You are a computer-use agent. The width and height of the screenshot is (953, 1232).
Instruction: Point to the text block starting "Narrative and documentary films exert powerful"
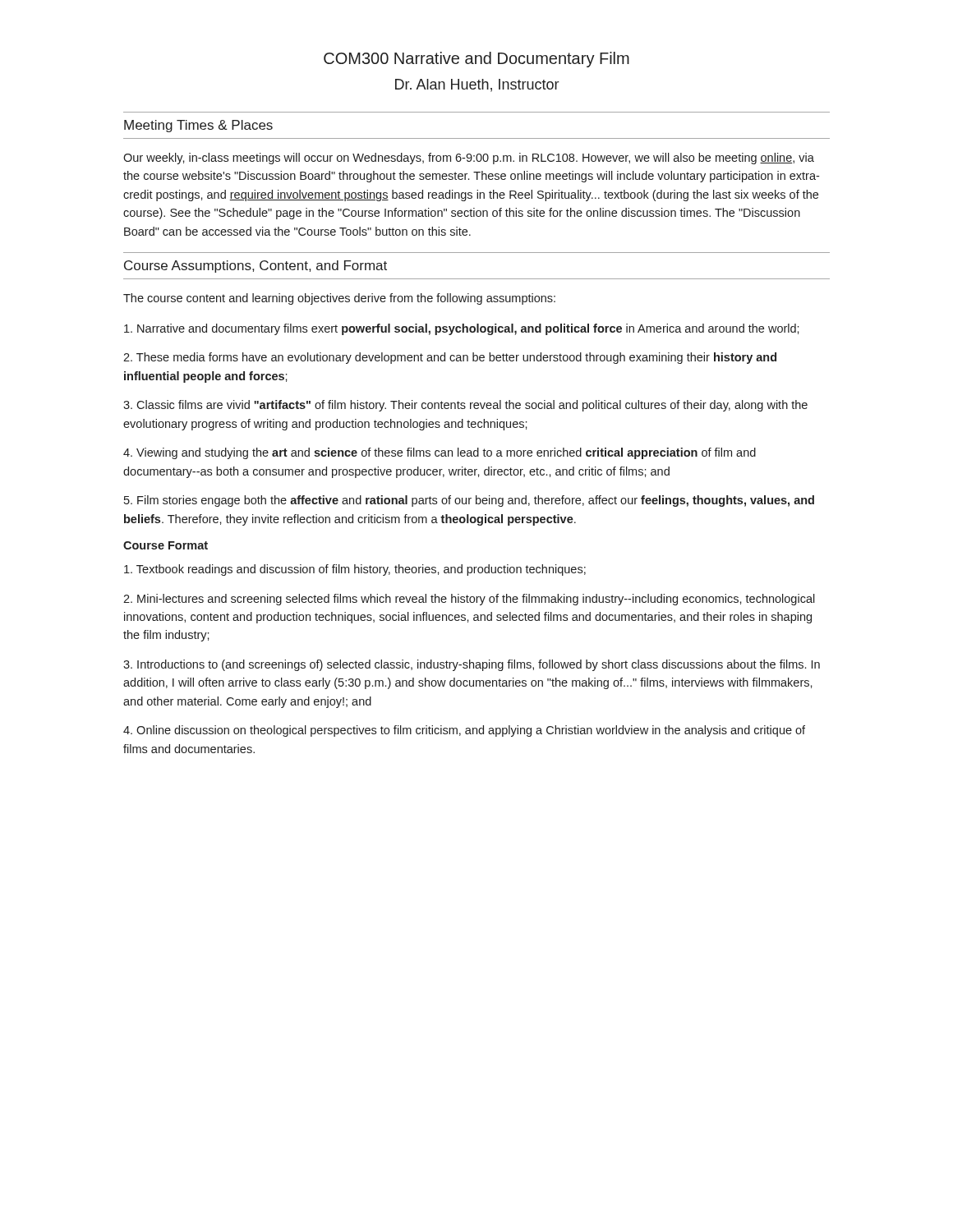point(462,328)
